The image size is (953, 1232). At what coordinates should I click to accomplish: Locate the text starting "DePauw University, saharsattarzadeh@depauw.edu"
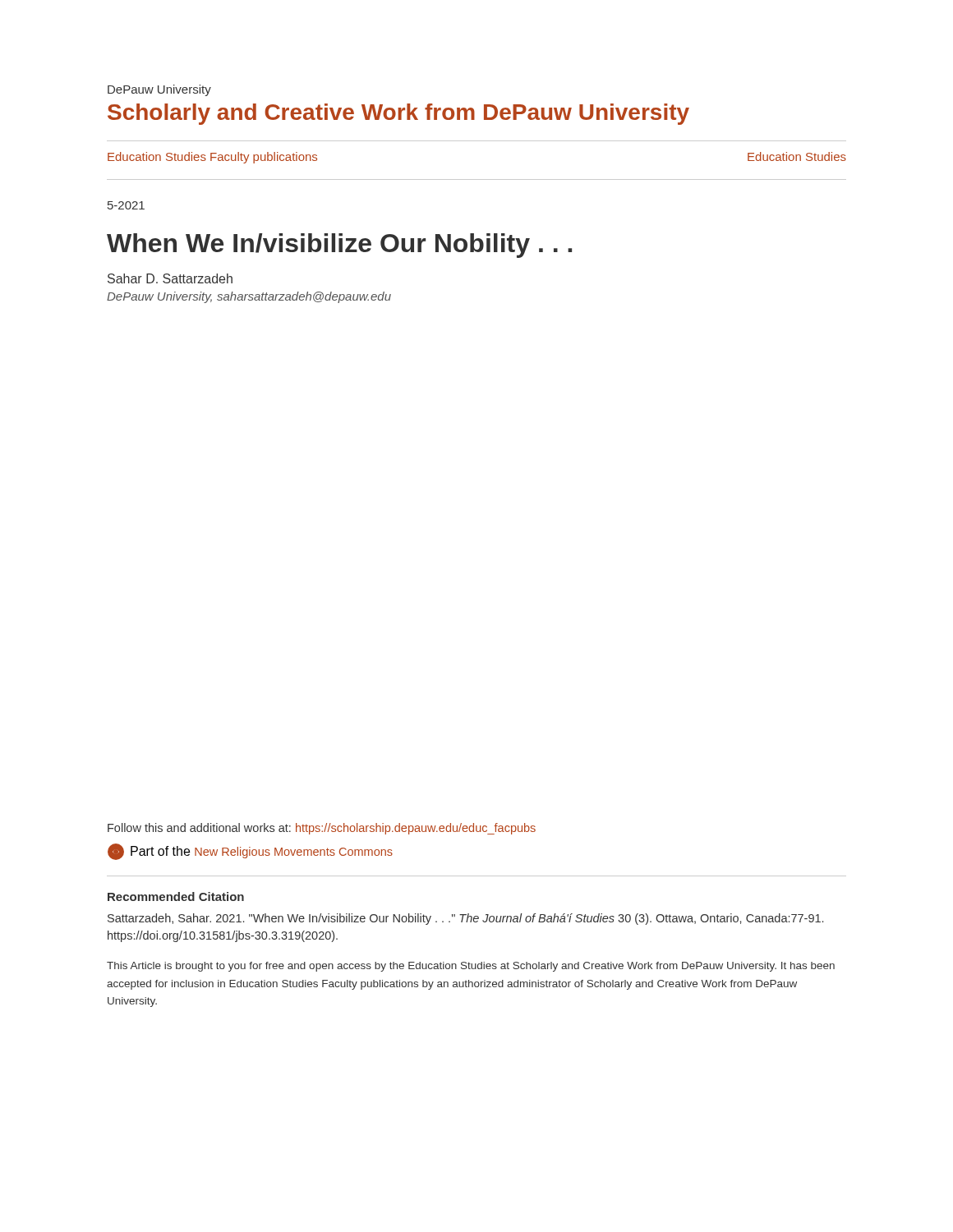tap(249, 296)
